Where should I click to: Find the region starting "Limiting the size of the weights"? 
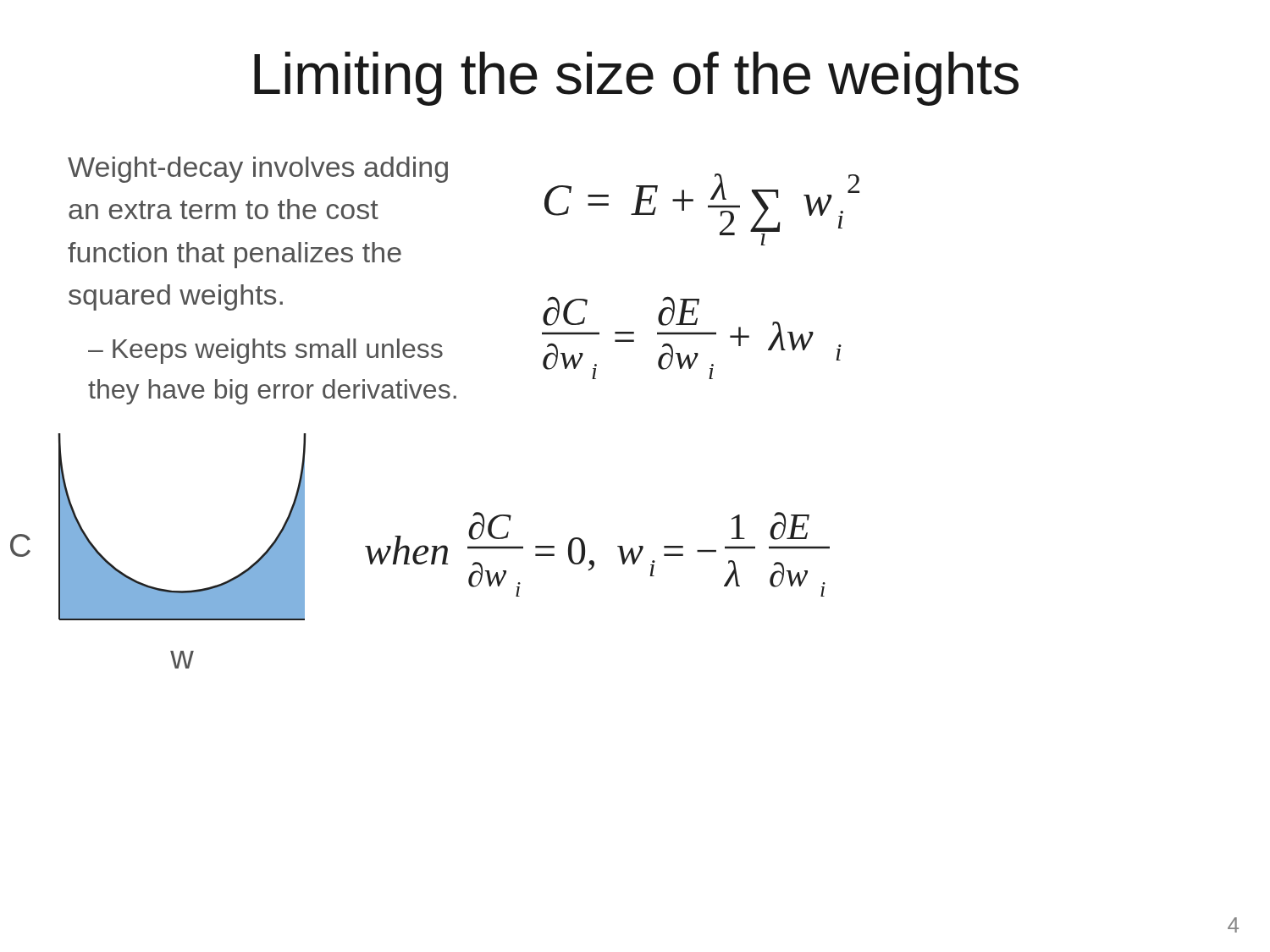point(635,74)
